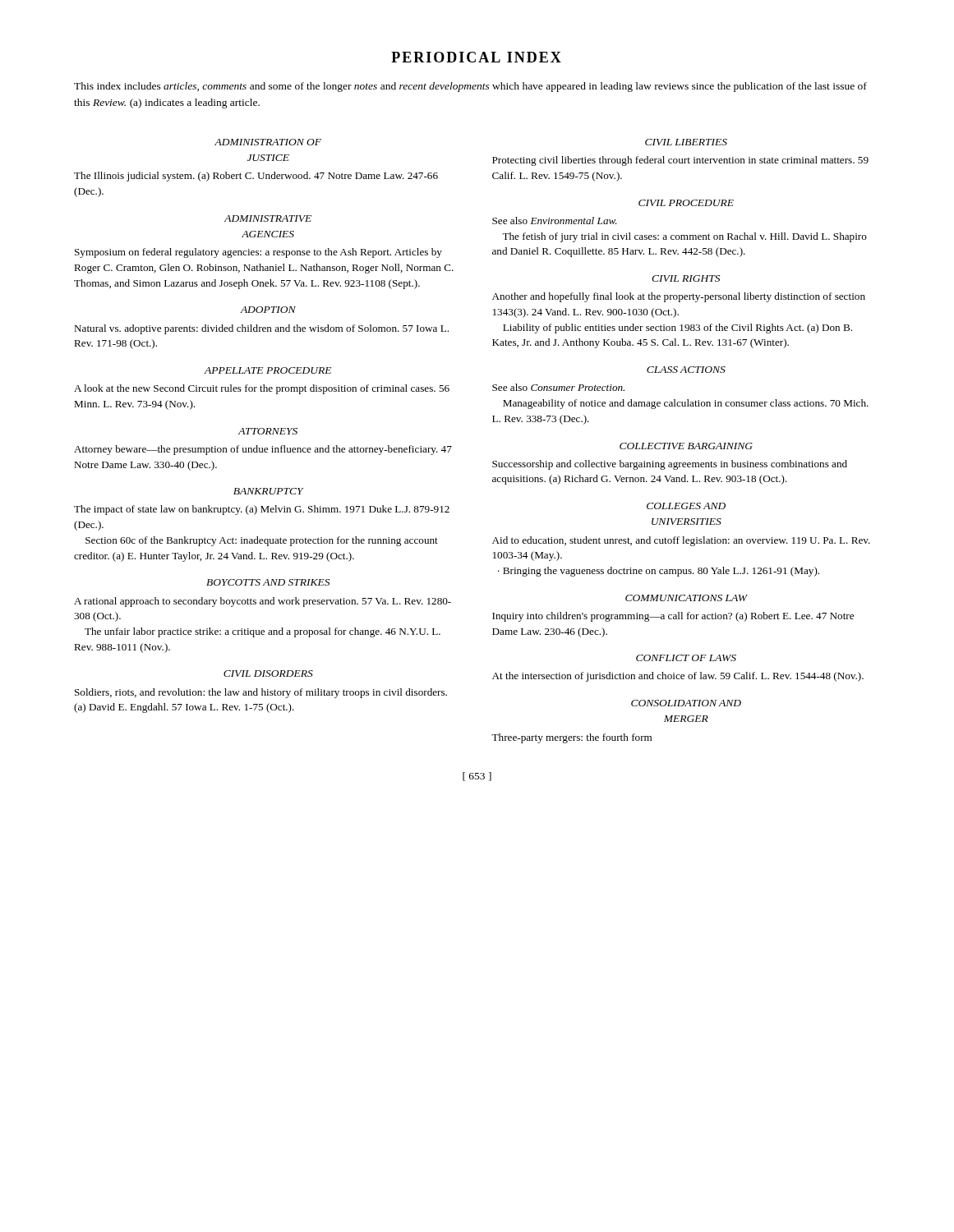Locate the passage starting "APPELLATE PROCEDURE"
Screen dimensions: 1232x954
click(268, 370)
